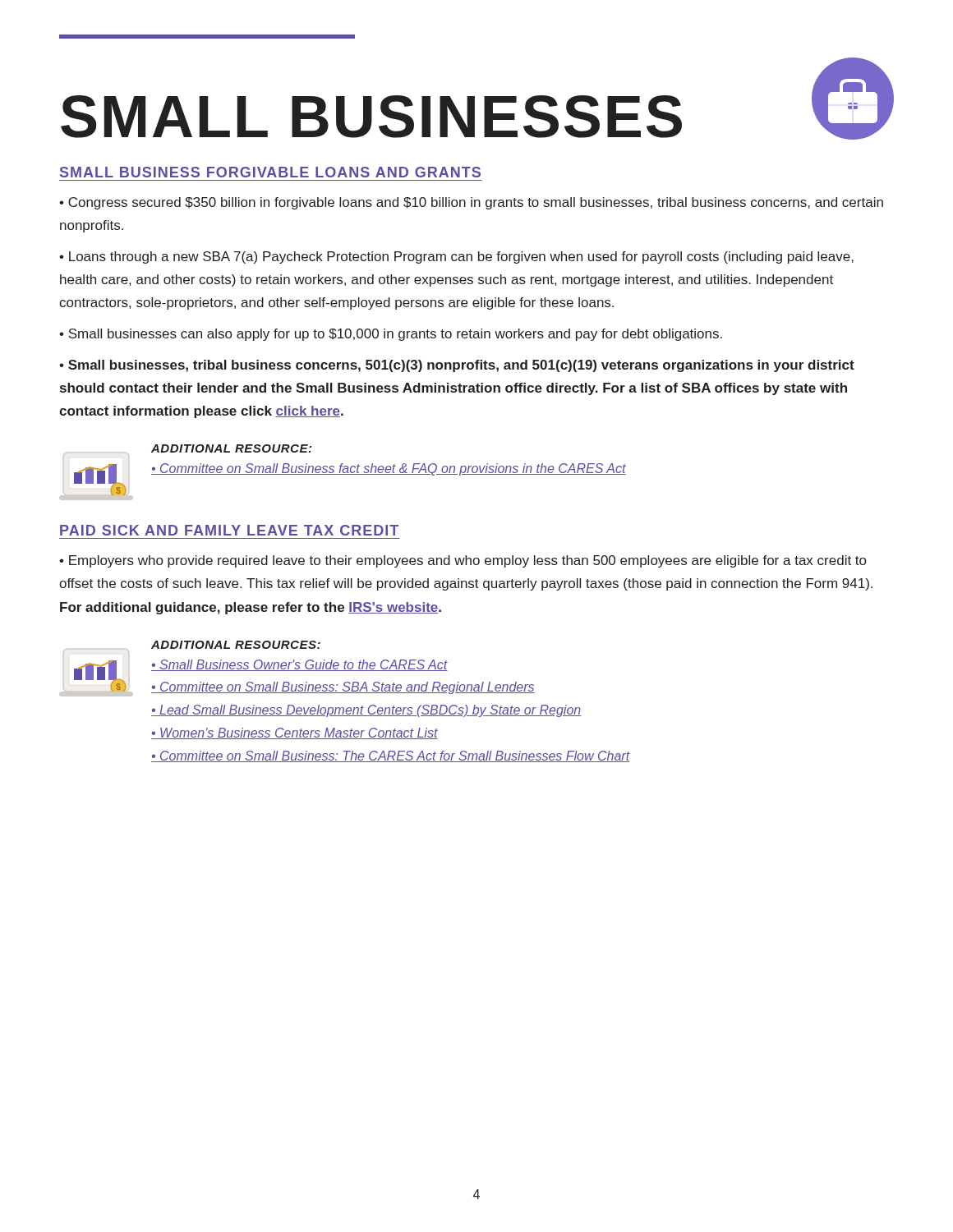Click on the block starting "PAID SICK AND FAMILY LEAVE TAX CREDIT"
Screen dimensions: 1232x953
pyautogui.click(x=229, y=531)
